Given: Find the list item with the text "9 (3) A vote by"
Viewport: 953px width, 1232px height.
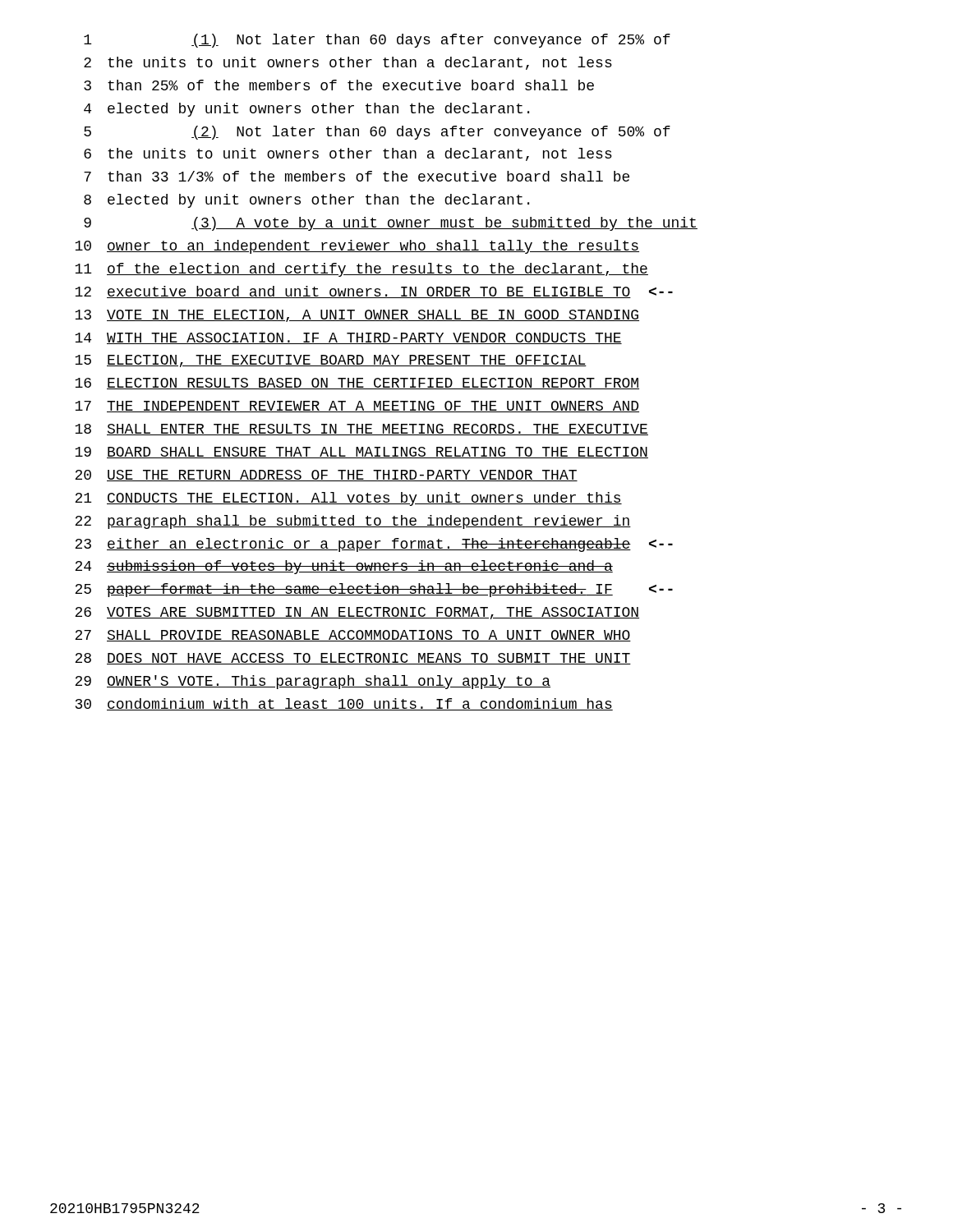Looking at the screenshot, I should [x=476, y=224].
